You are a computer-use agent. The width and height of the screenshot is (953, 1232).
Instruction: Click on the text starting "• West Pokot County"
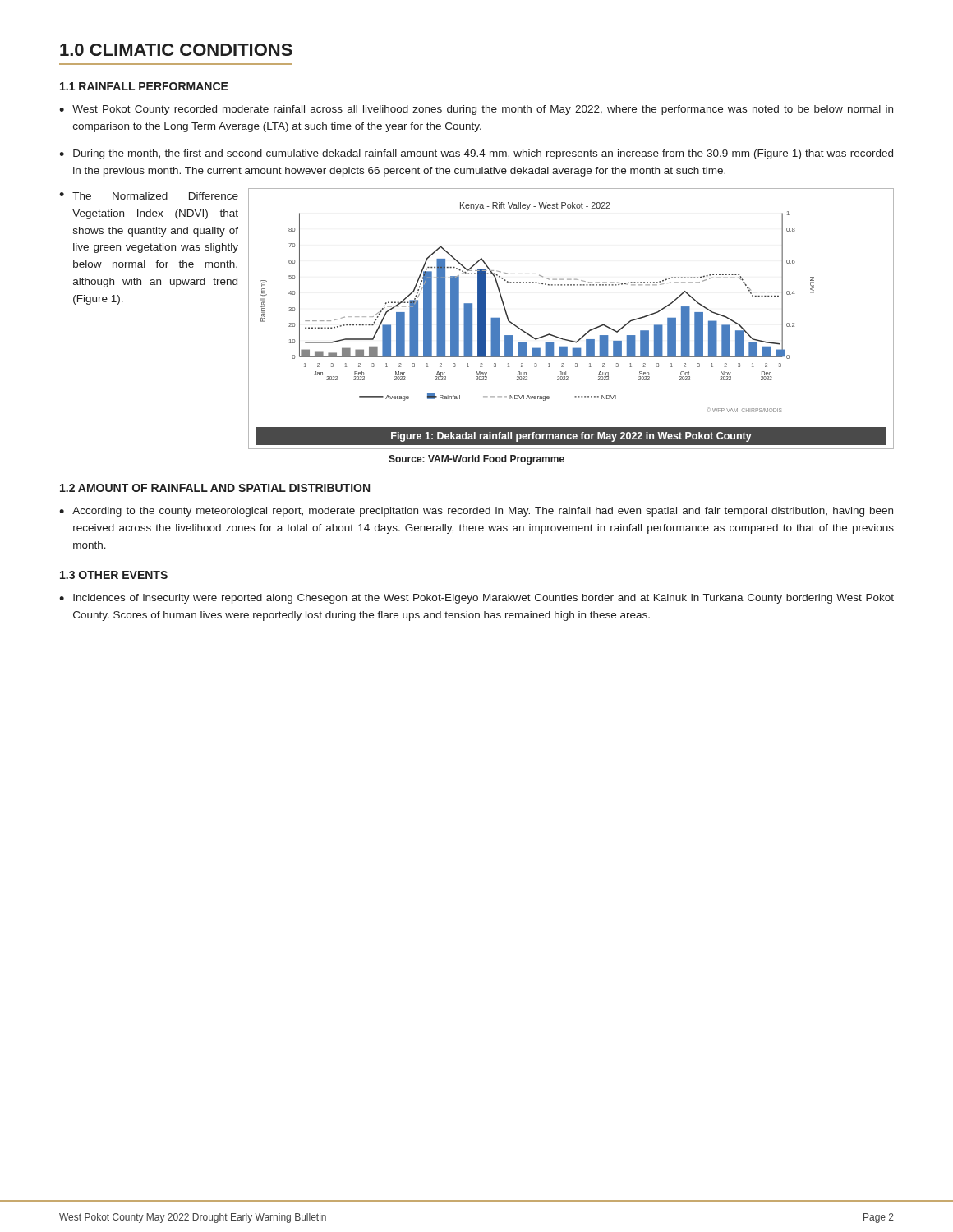click(476, 118)
